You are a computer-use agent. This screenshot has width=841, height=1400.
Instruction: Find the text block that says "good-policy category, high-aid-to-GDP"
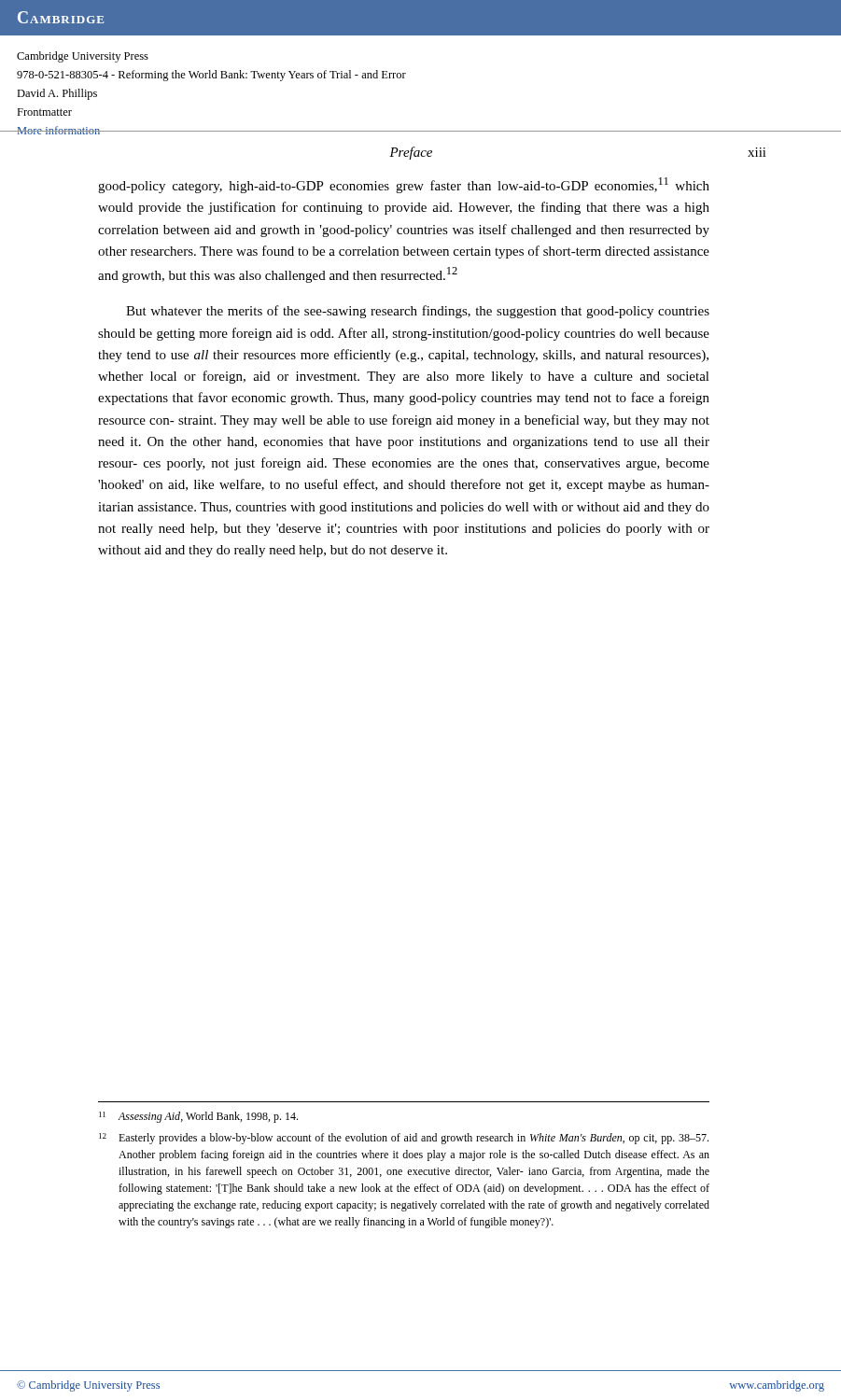tap(404, 230)
